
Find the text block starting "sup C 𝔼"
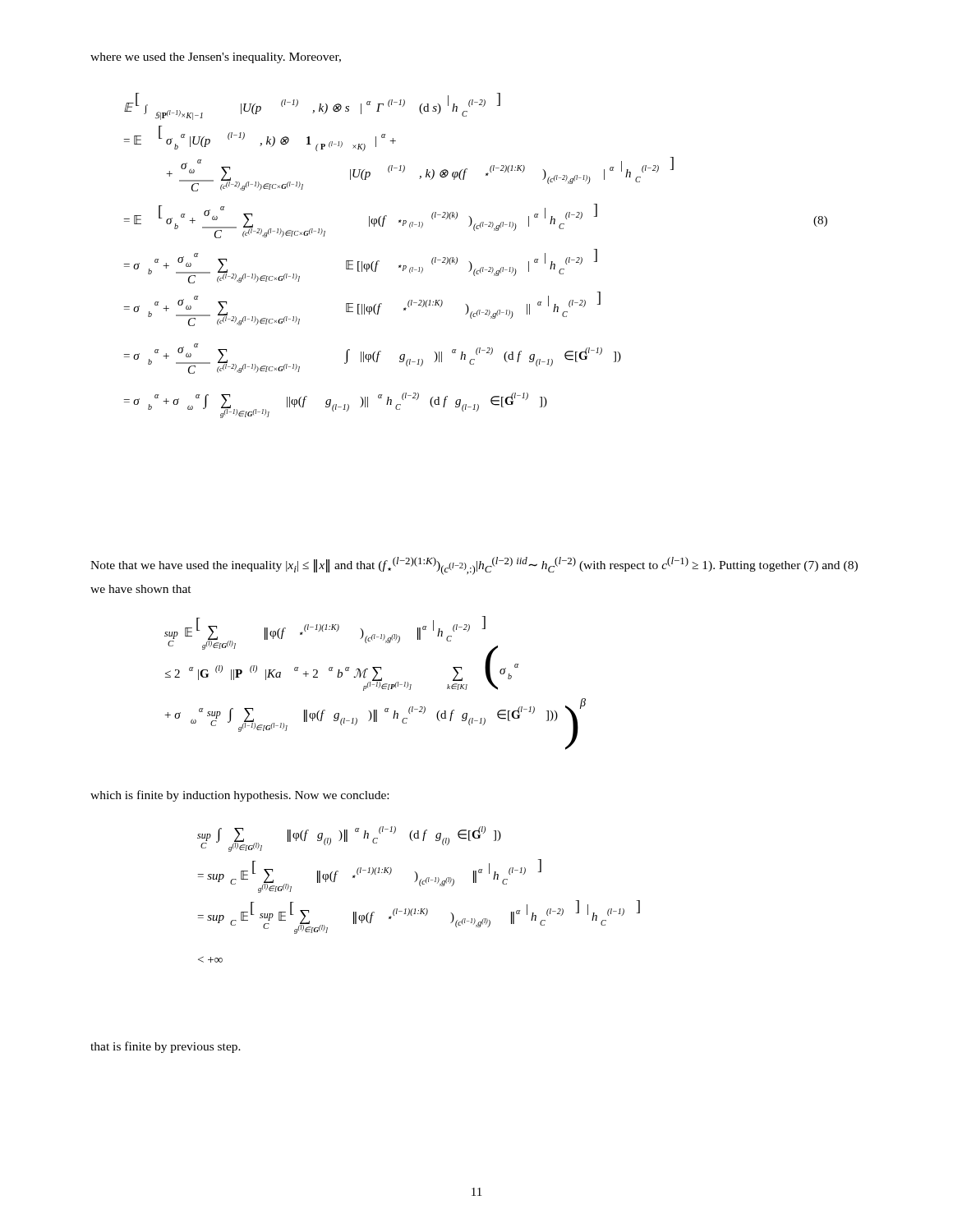coord(493,694)
